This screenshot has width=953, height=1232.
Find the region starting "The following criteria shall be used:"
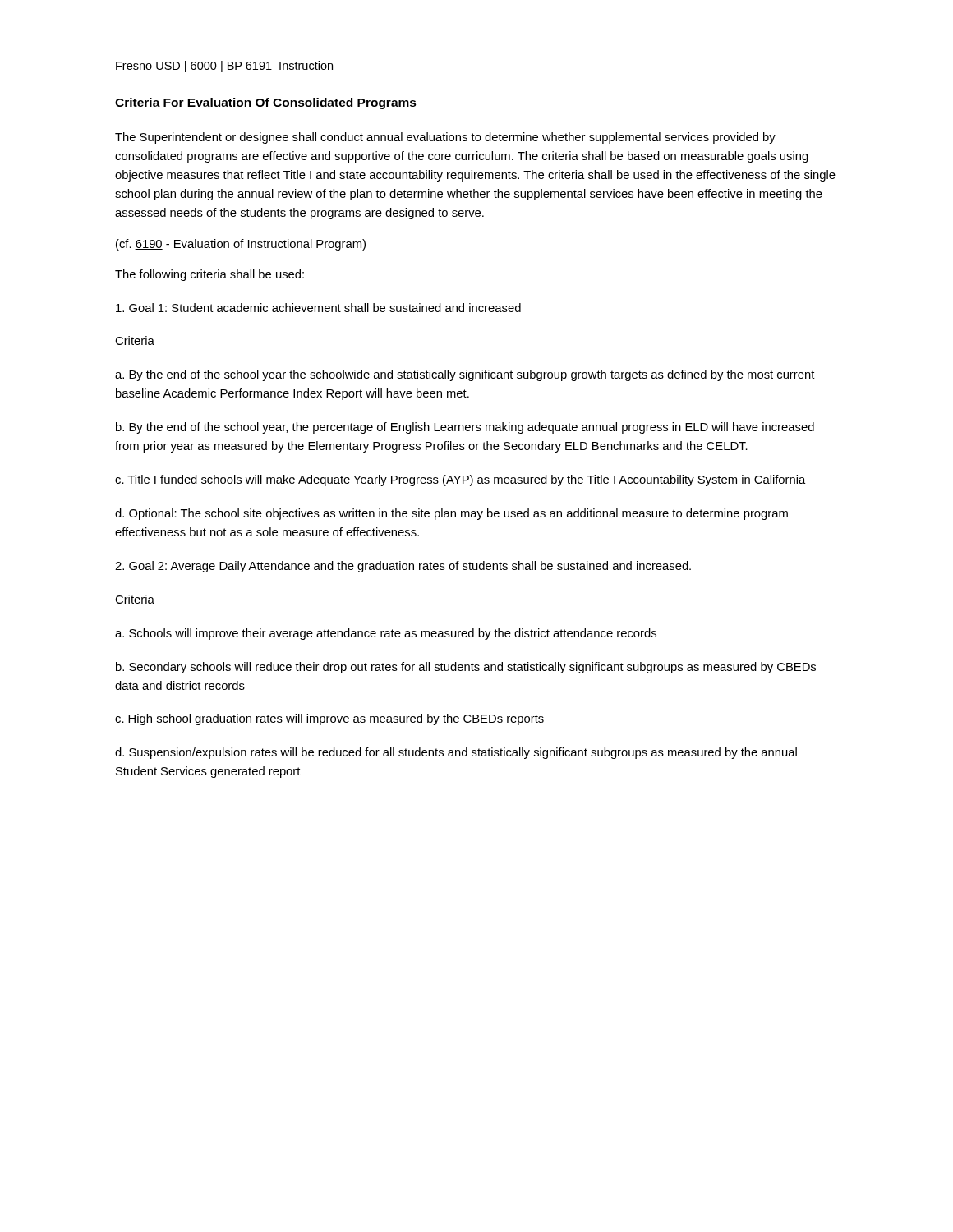pos(210,274)
